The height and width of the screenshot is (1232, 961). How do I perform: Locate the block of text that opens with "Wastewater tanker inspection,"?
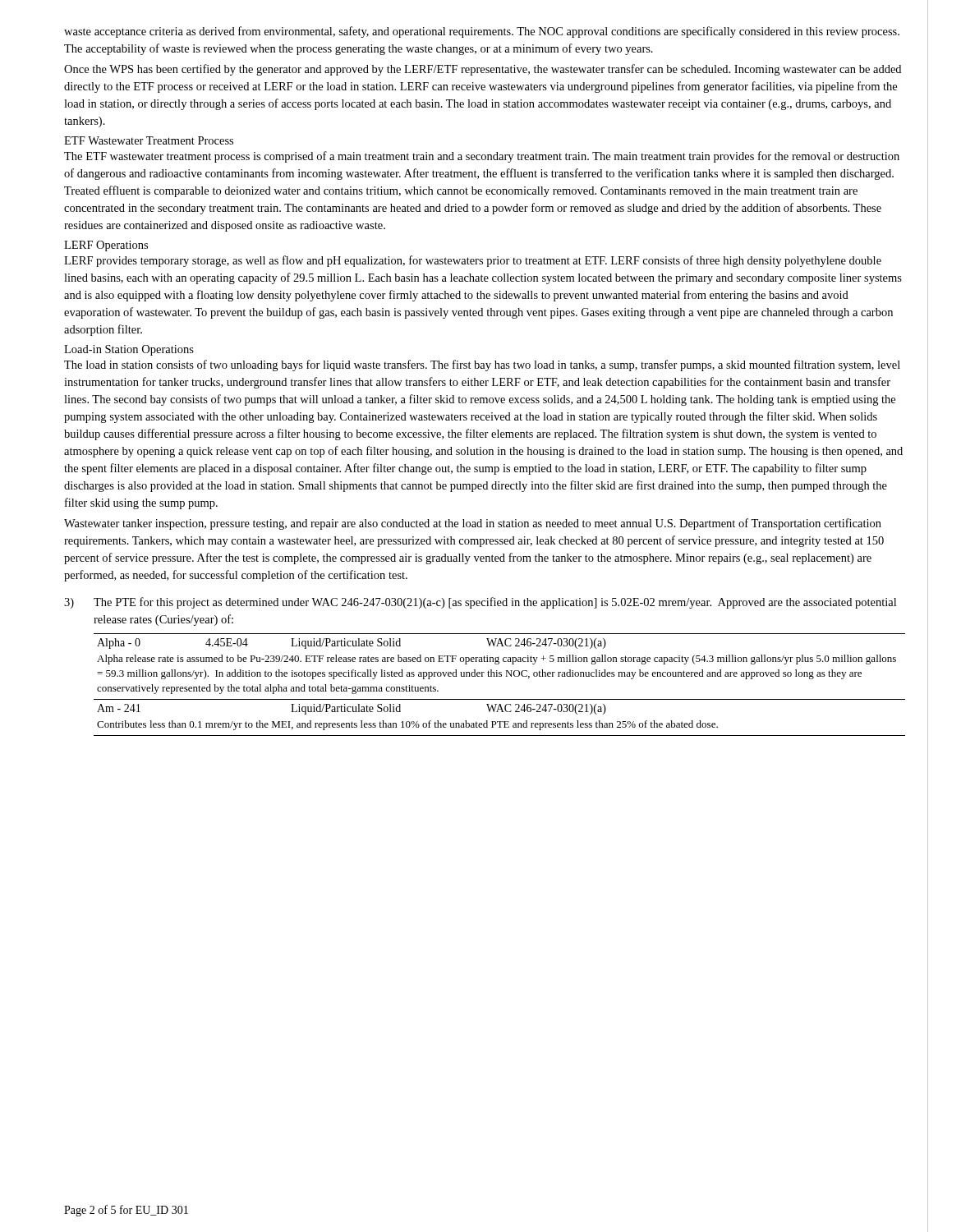(x=474, y=549)
